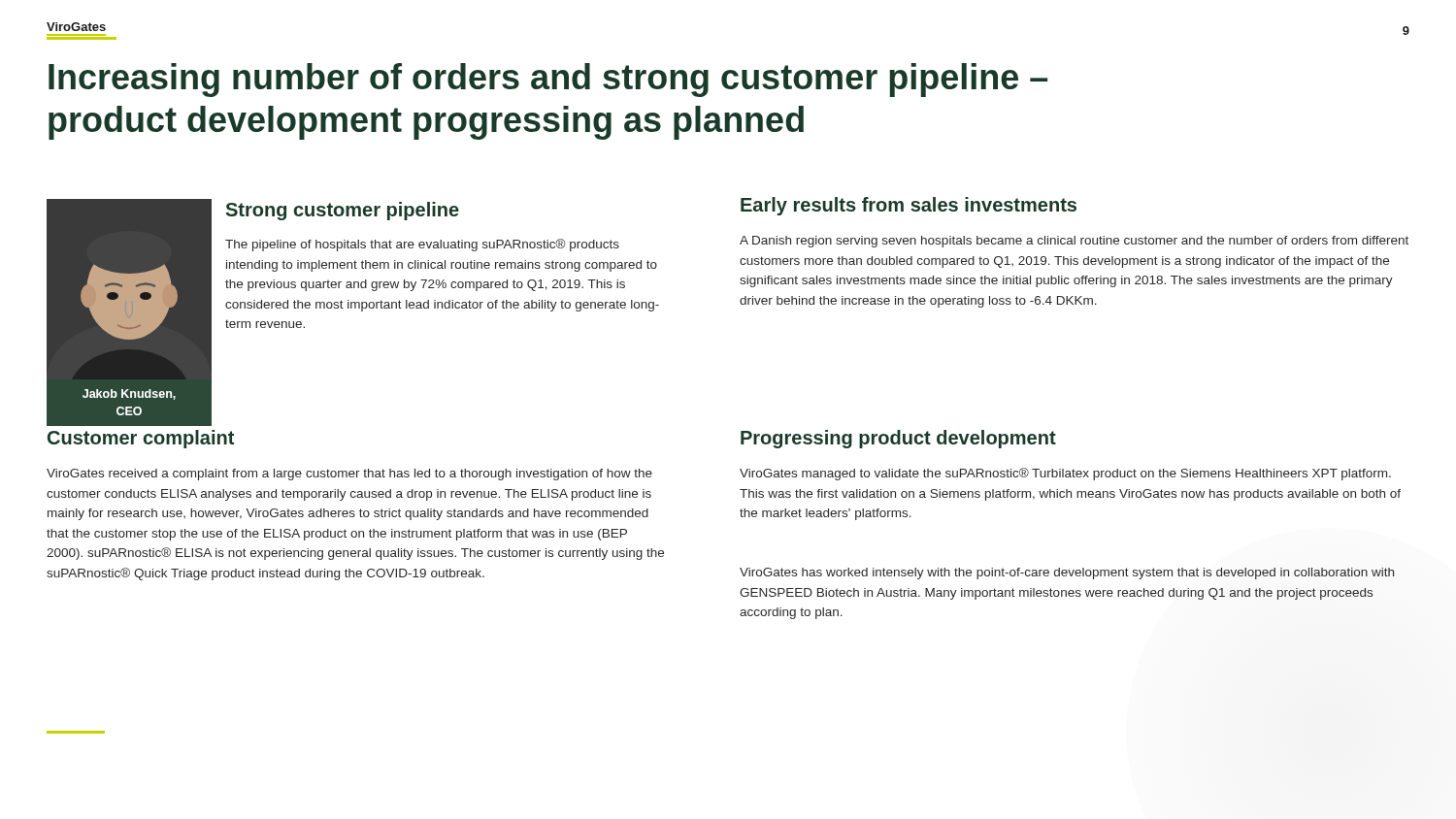Navigate to the text starting "A Danish region"
1456x819 pixels.
click(1075, 271)
